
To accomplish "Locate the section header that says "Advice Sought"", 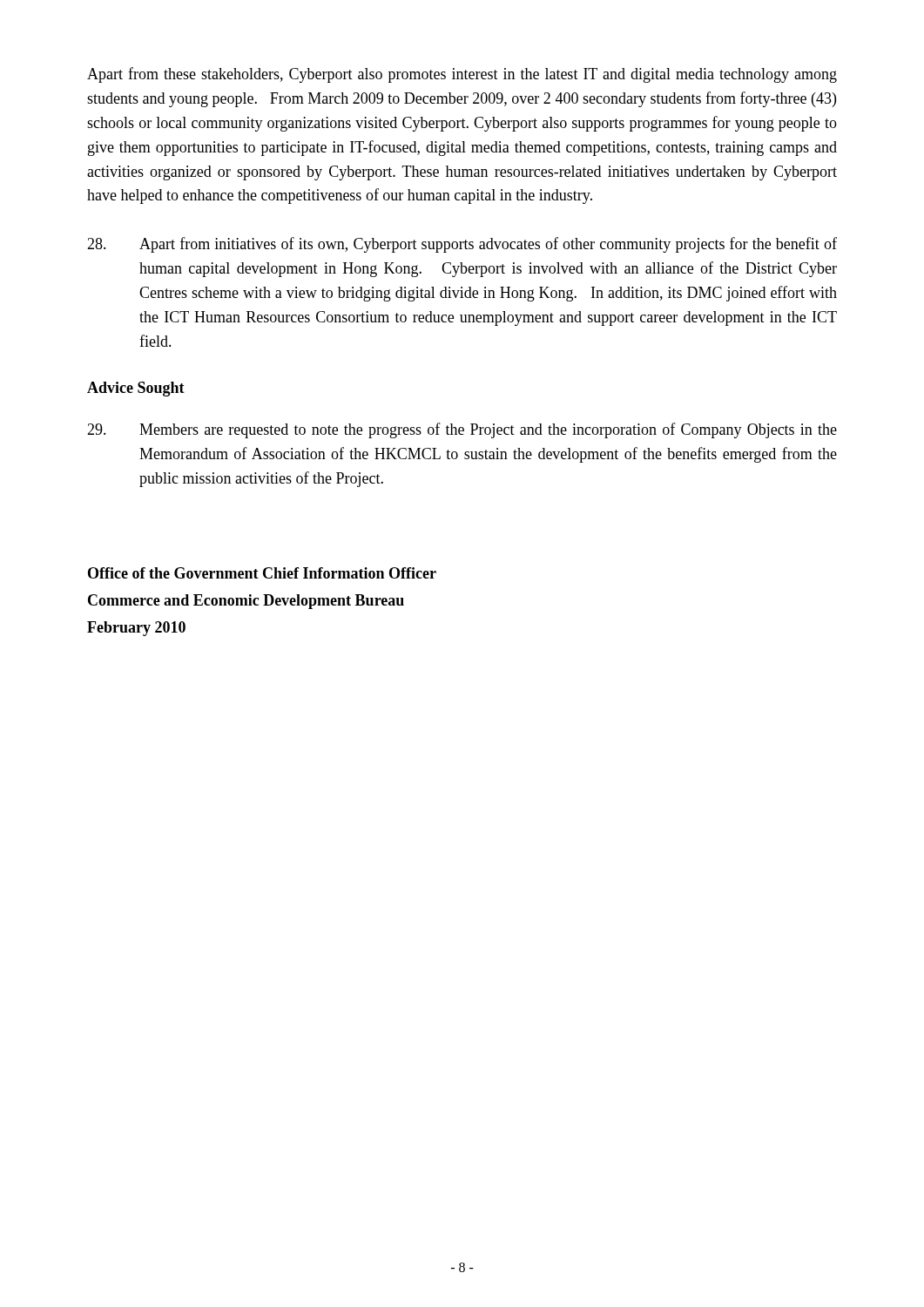I will coord(136,388).
